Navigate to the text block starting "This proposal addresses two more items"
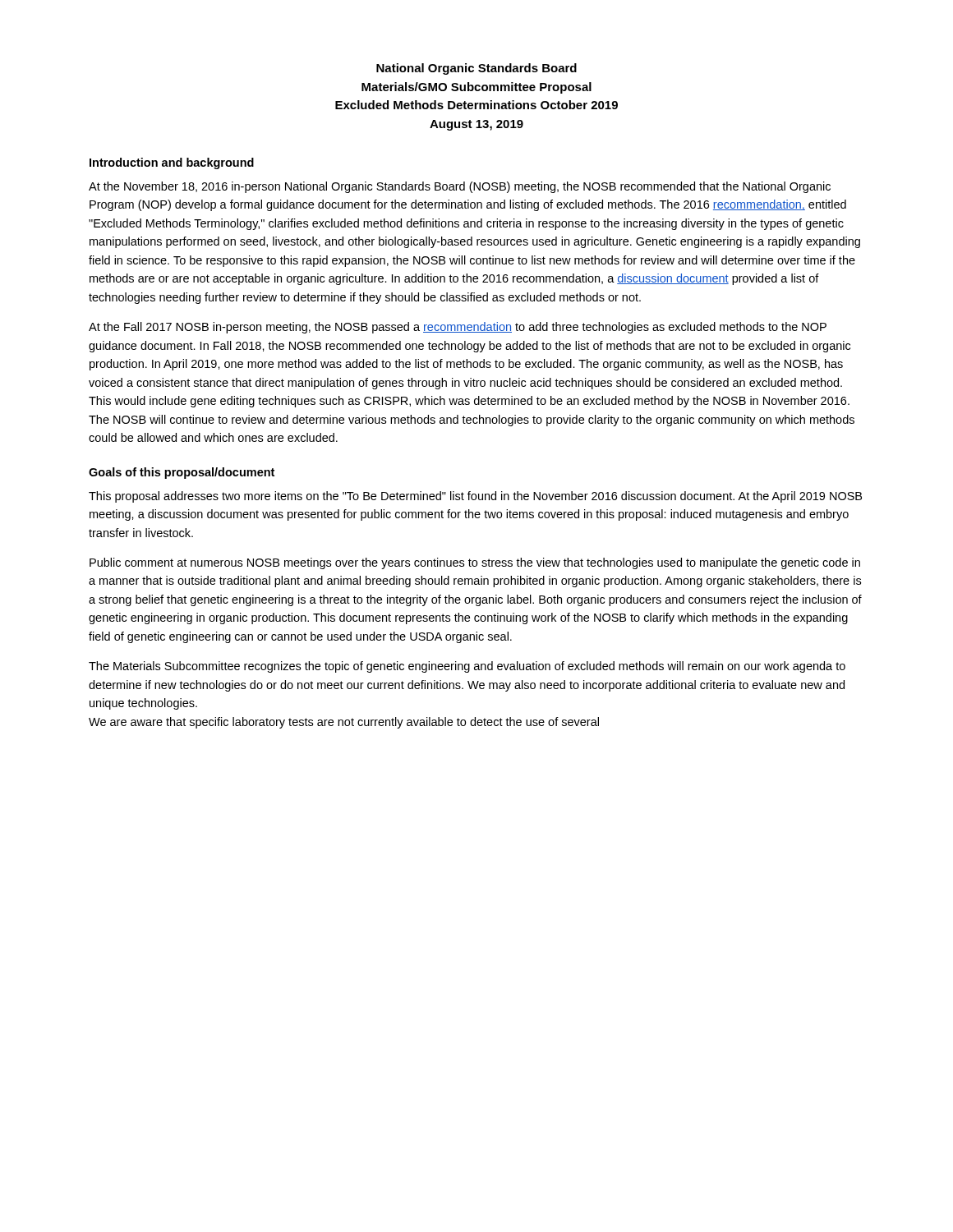 click(x=476, y=514)
